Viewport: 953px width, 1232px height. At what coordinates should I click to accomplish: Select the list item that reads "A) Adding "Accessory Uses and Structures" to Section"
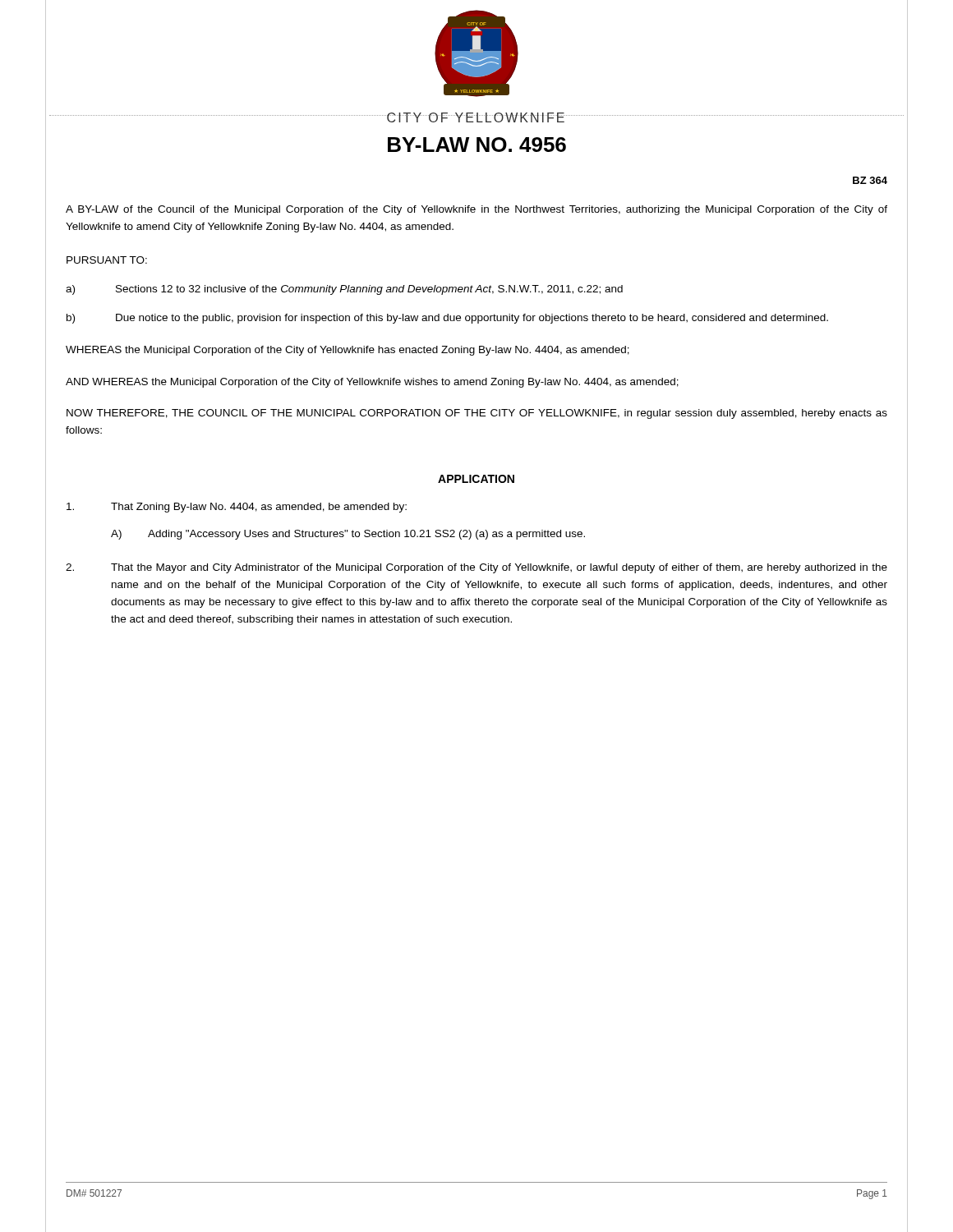click(499, 534)
